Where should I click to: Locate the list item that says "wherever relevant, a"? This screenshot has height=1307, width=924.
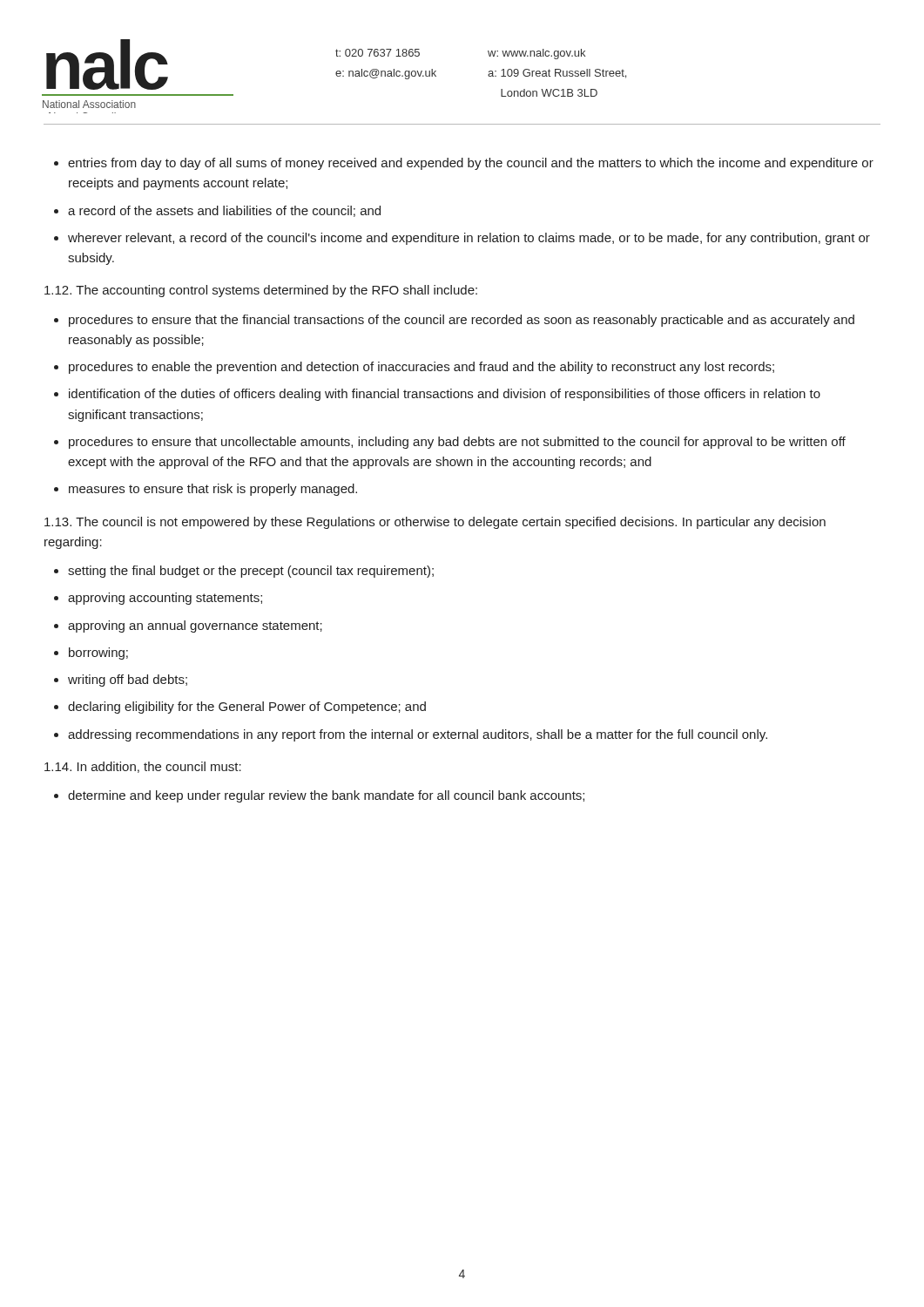[474, 247]
